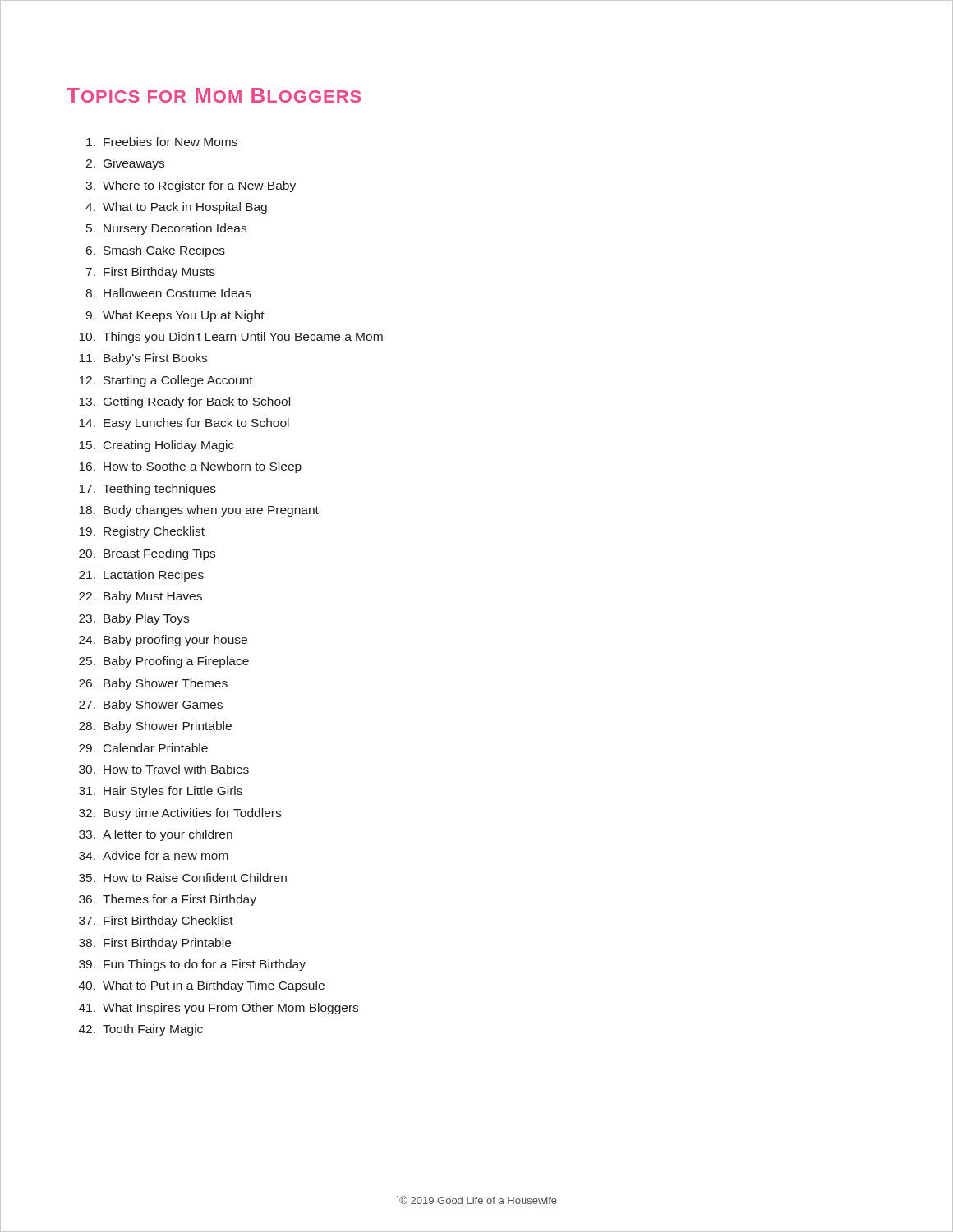Image resolution: width=953 pixels, height=1232 pixels.
Task: Where is the passage that starts "11. Baby's First"?
Action: (143, 359)
